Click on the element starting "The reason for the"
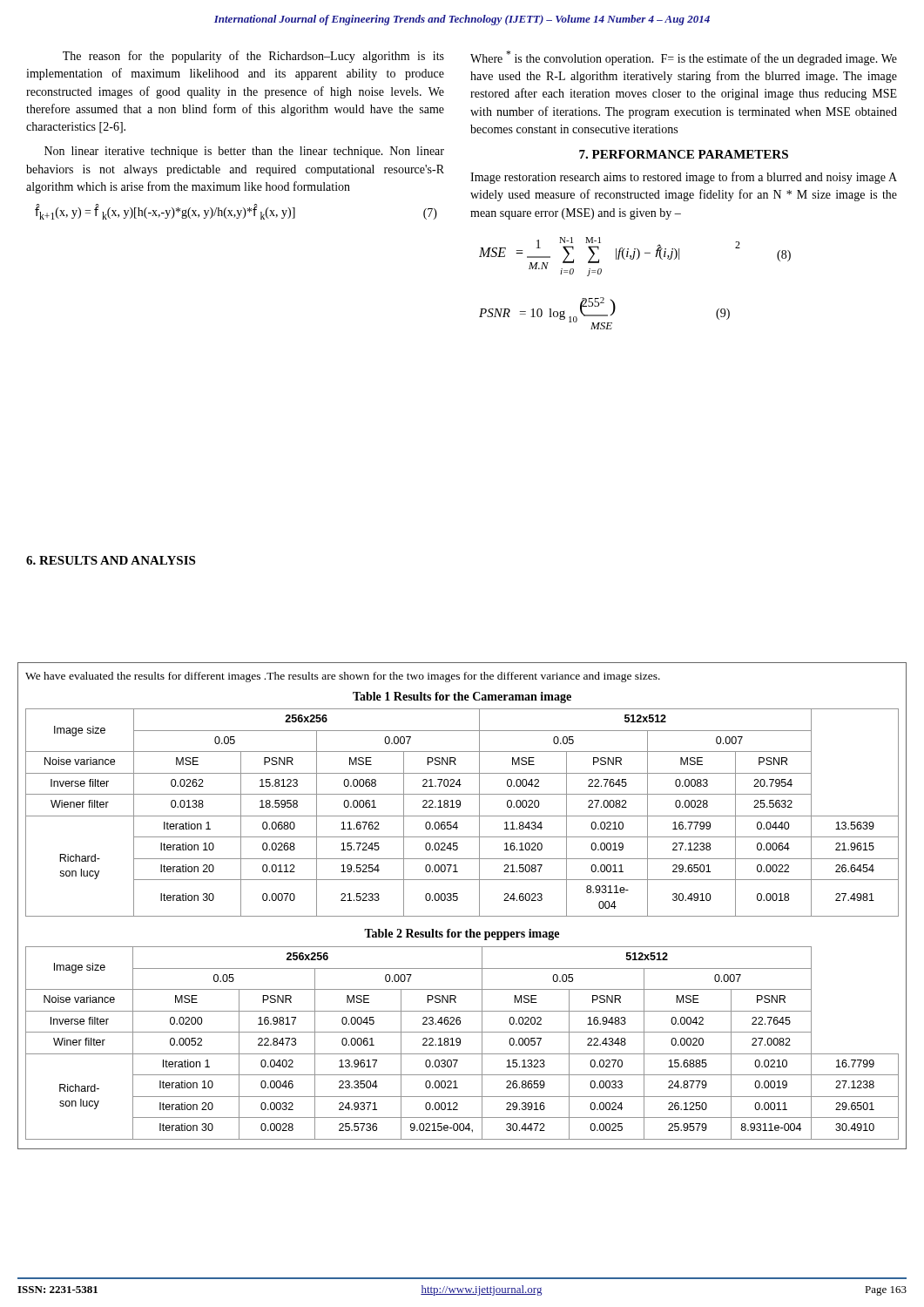 (x=235, y=122)
